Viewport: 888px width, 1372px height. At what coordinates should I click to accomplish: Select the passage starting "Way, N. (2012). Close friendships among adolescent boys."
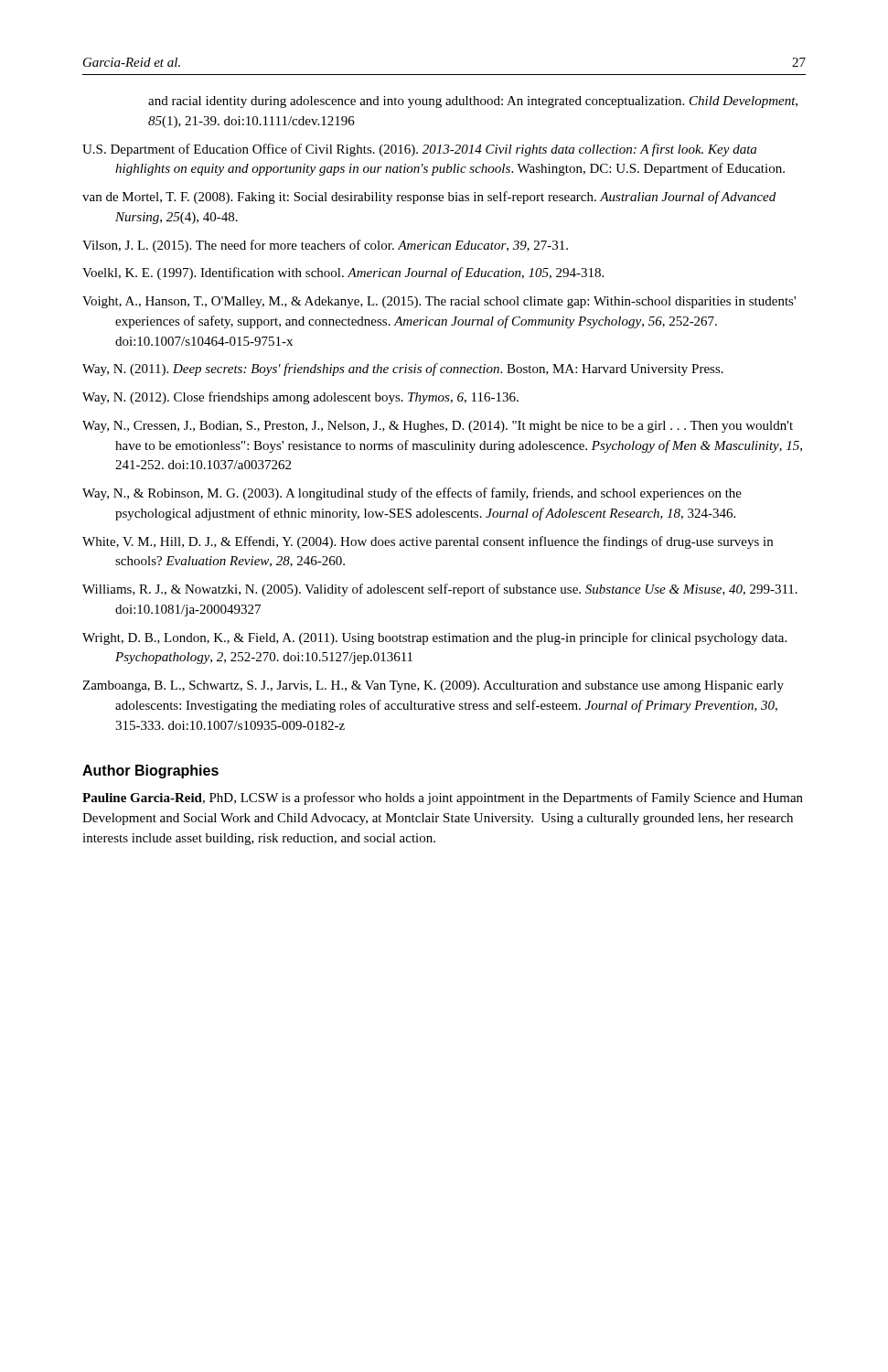[301, 397]
